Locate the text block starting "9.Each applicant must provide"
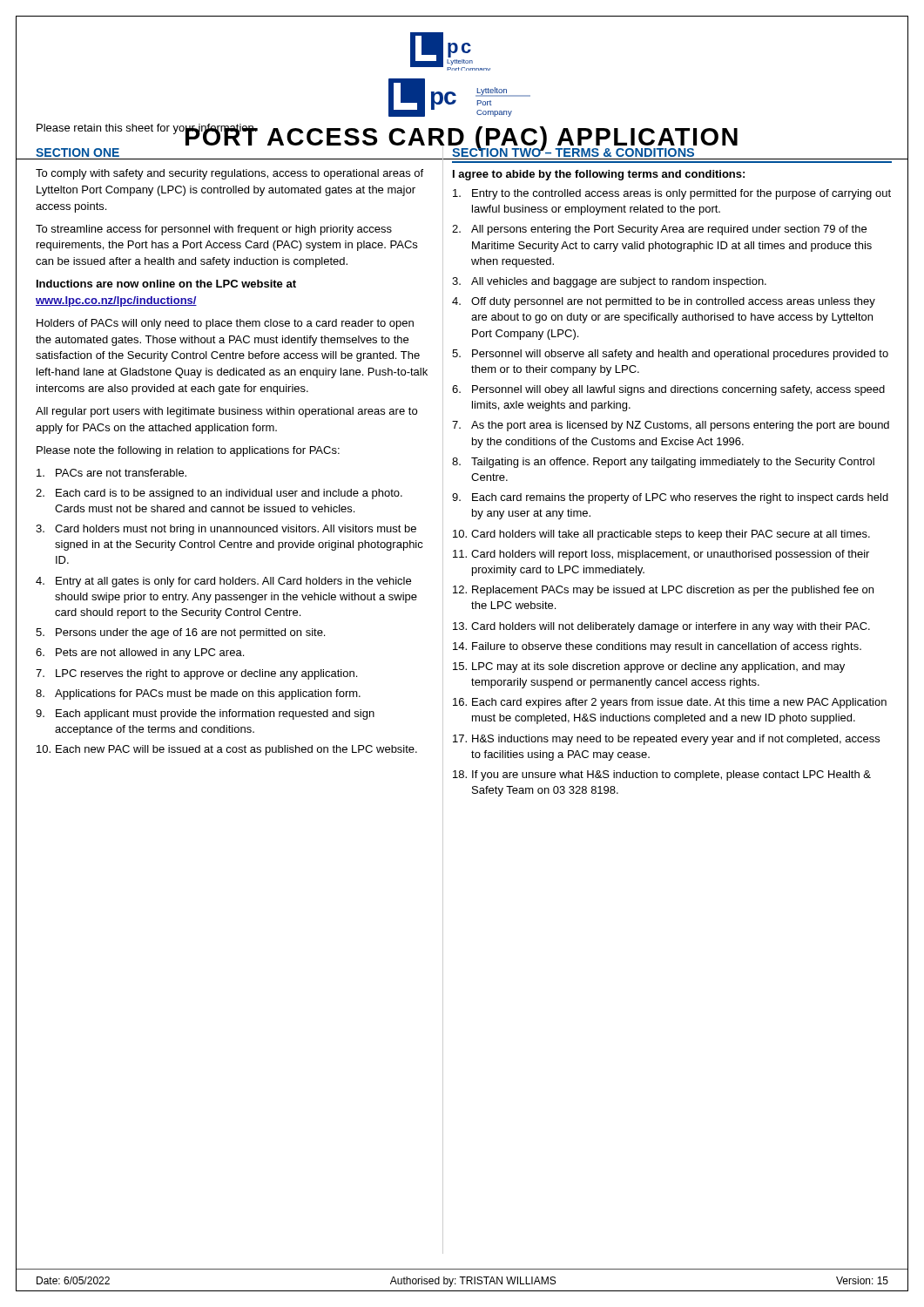The width and height of the screenshot is (924, 1307). coord(232,722)
